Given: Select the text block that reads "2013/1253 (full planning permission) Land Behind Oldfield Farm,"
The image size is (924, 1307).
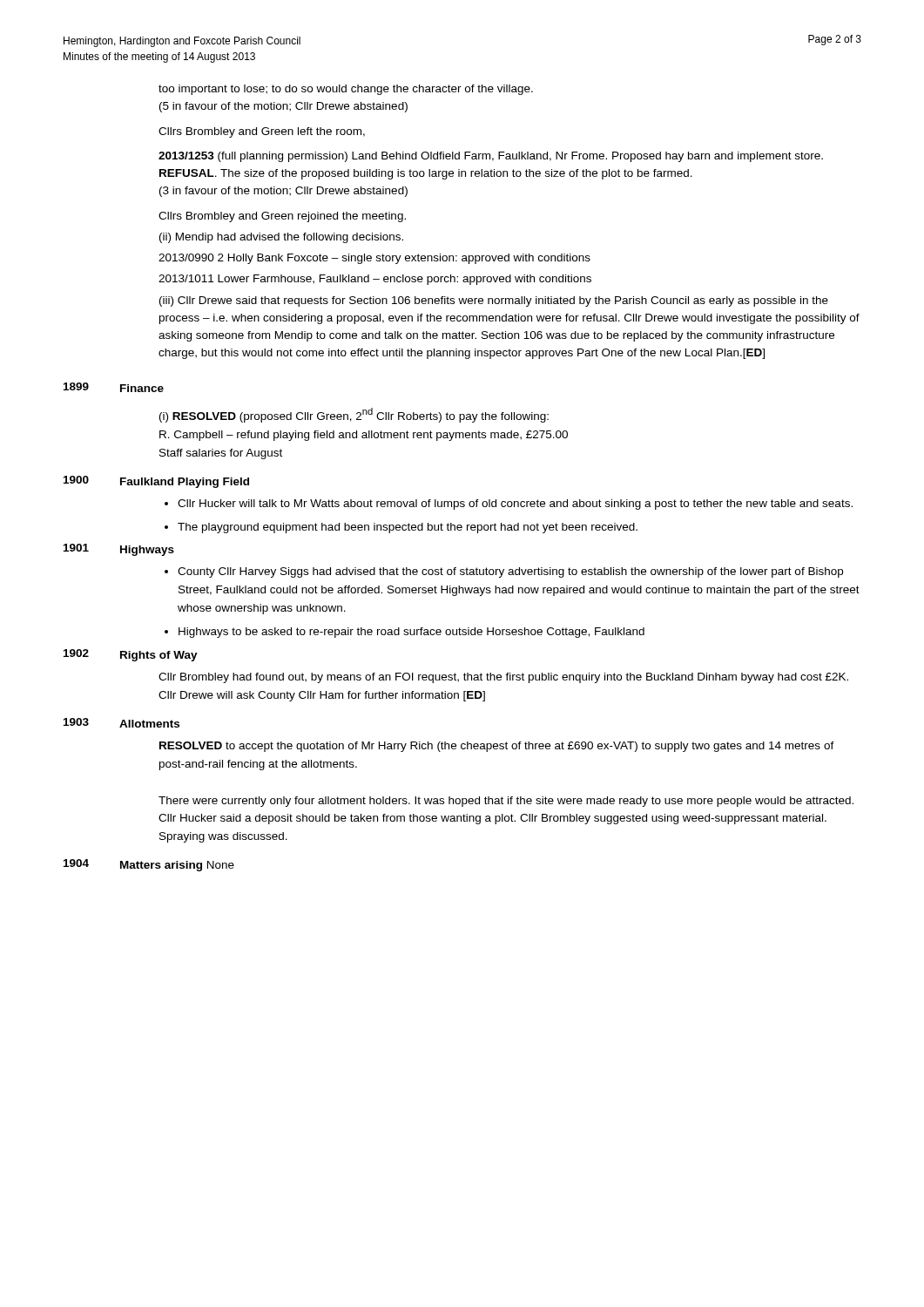Looking at the screenshot, I should click(491, 173).
